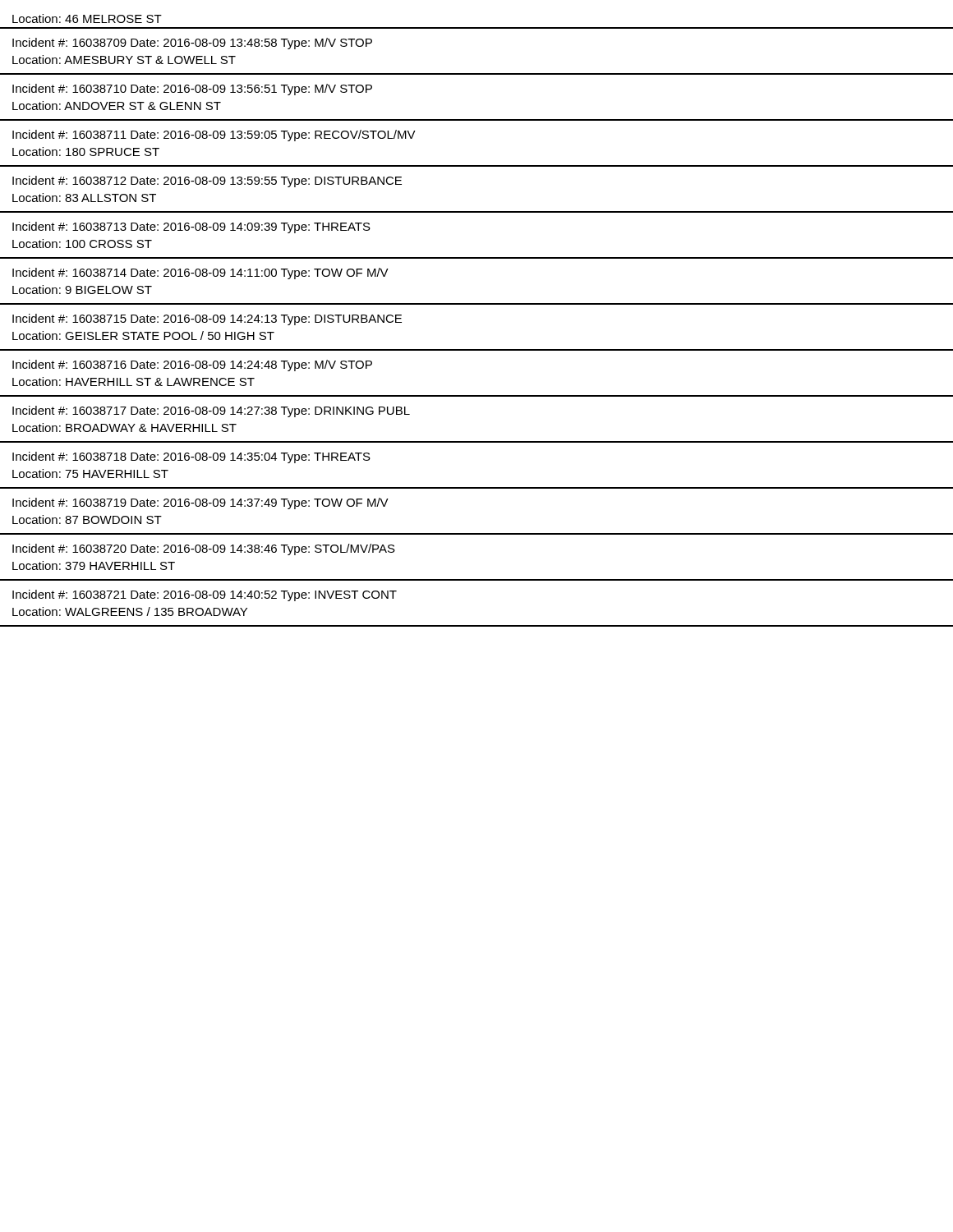
Task: Click on the list item that says "Incident #: 16038720 Date:"
Action: coord(204,549)
